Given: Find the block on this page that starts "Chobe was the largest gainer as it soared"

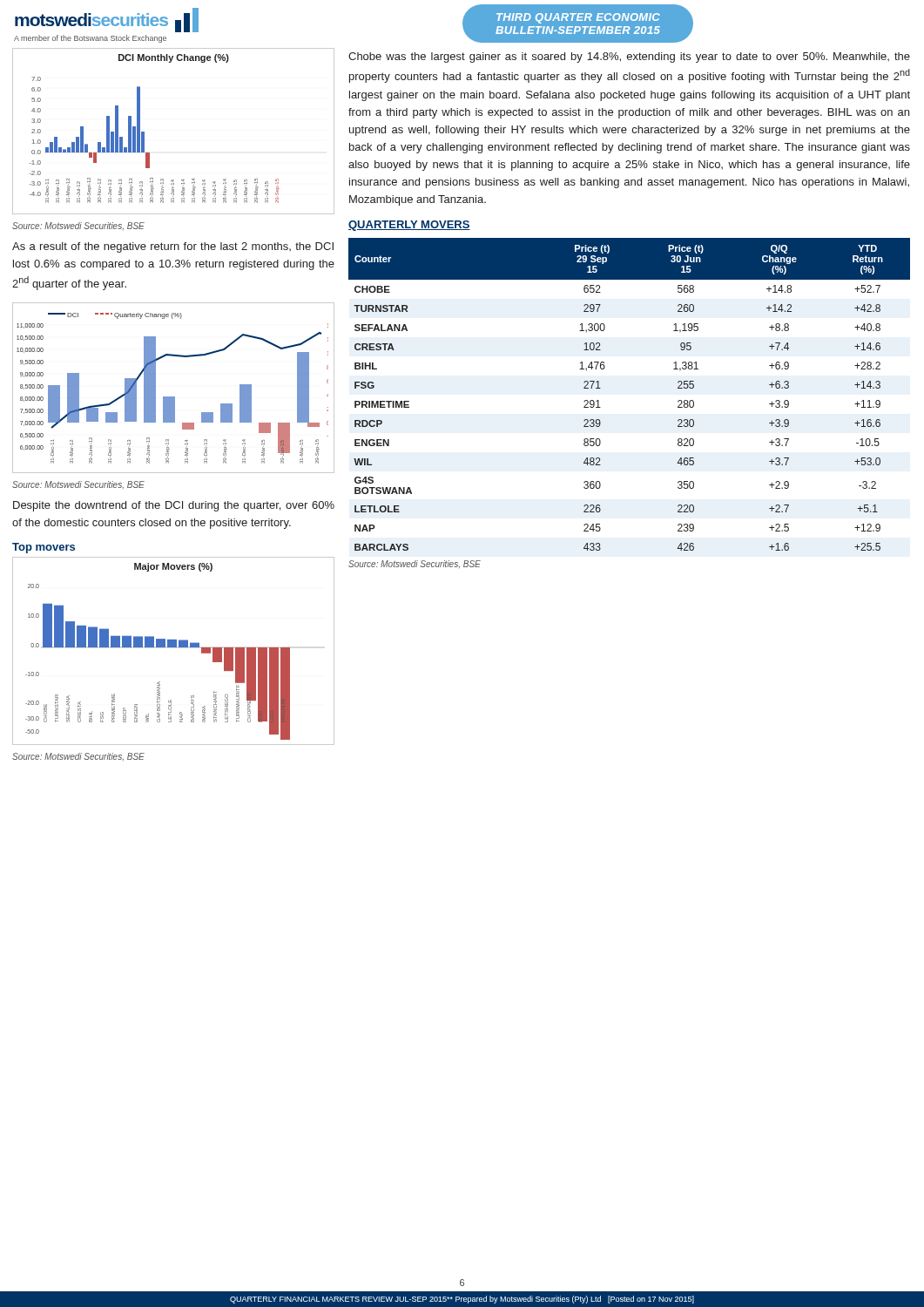Looking at the screenshot, I should click(x=629, y=128).
